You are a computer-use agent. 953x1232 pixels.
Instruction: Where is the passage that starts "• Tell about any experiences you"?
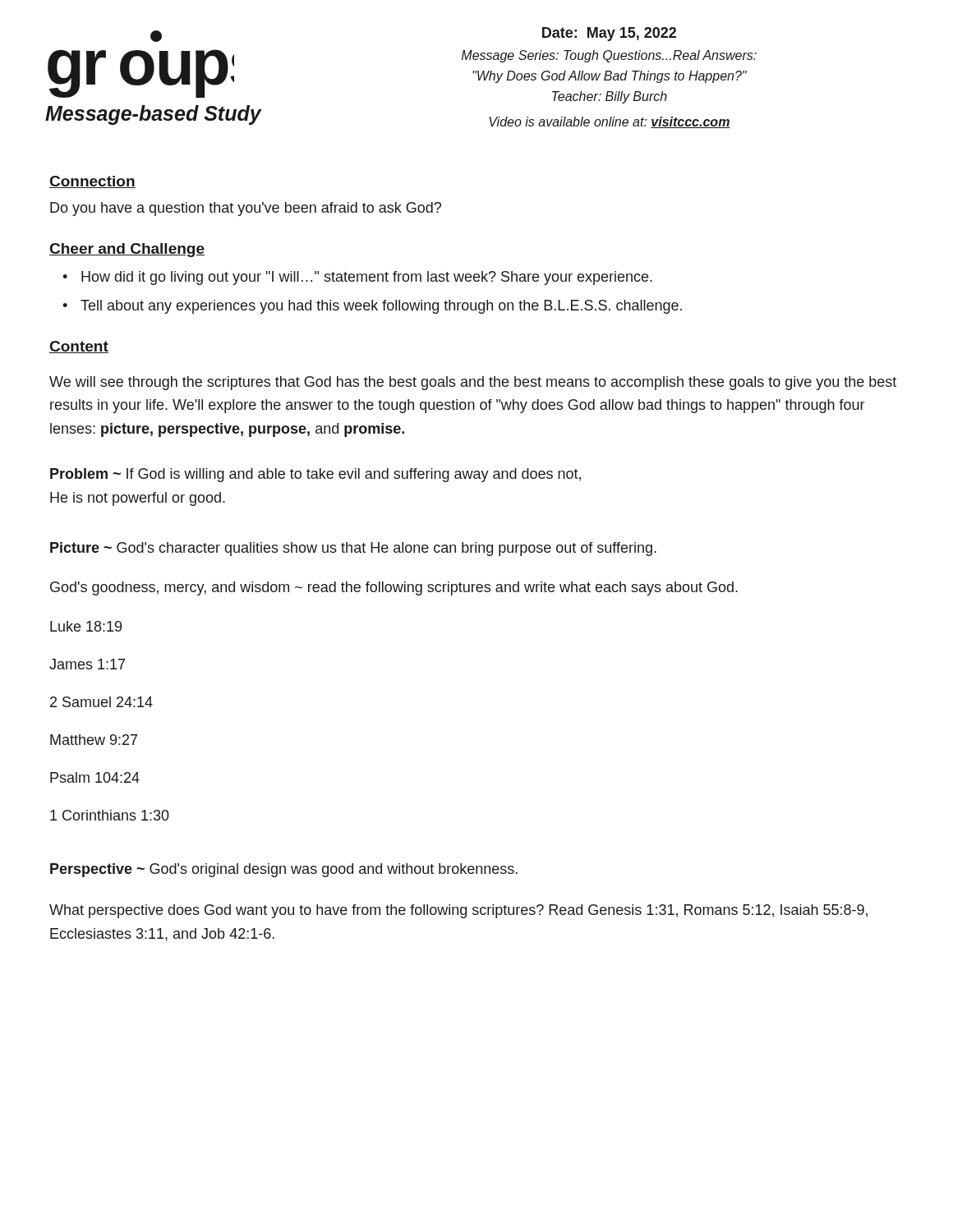373,306
